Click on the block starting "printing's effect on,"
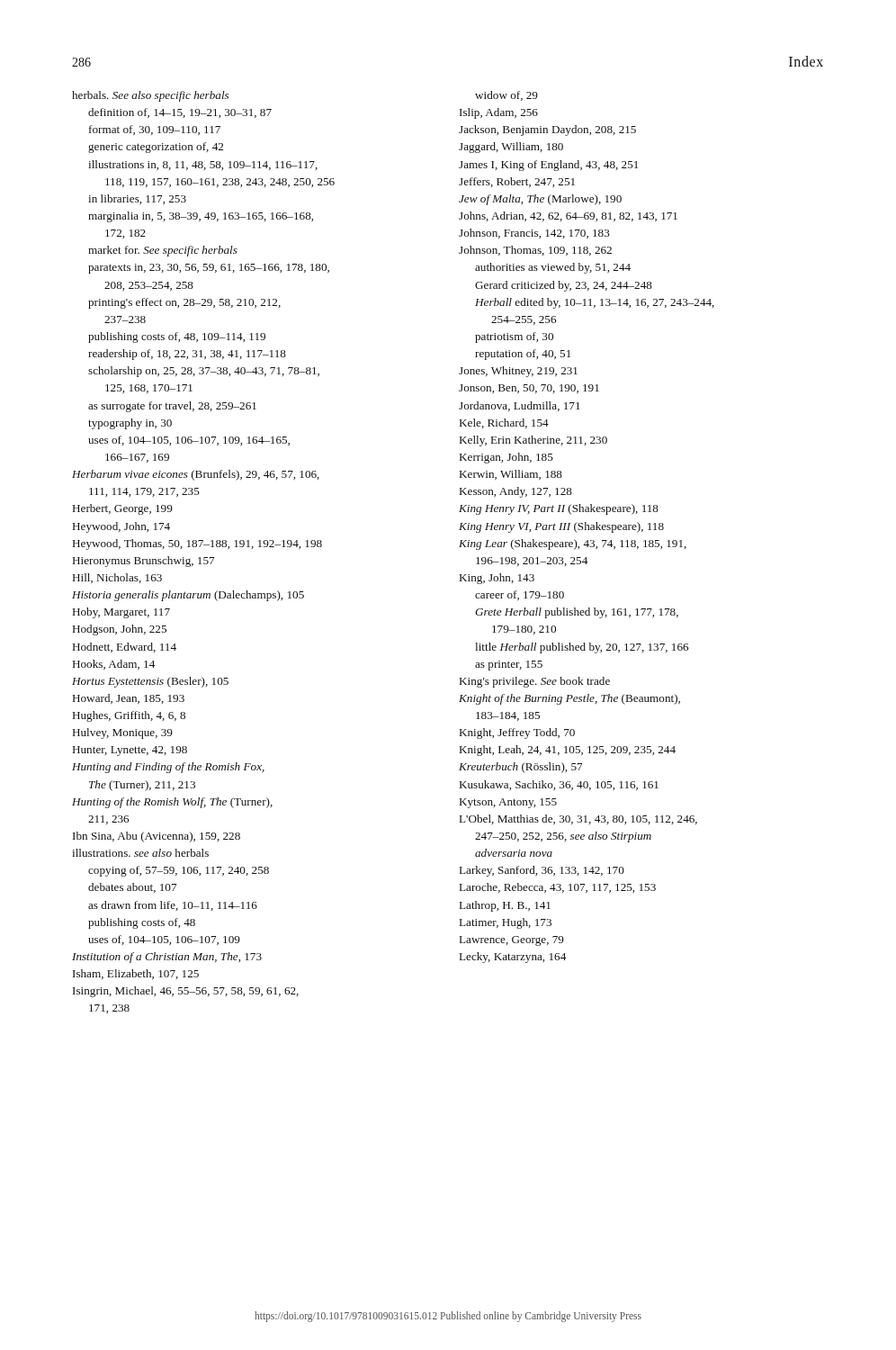The height and width of the screenshot is (1350, 896). 185,302
